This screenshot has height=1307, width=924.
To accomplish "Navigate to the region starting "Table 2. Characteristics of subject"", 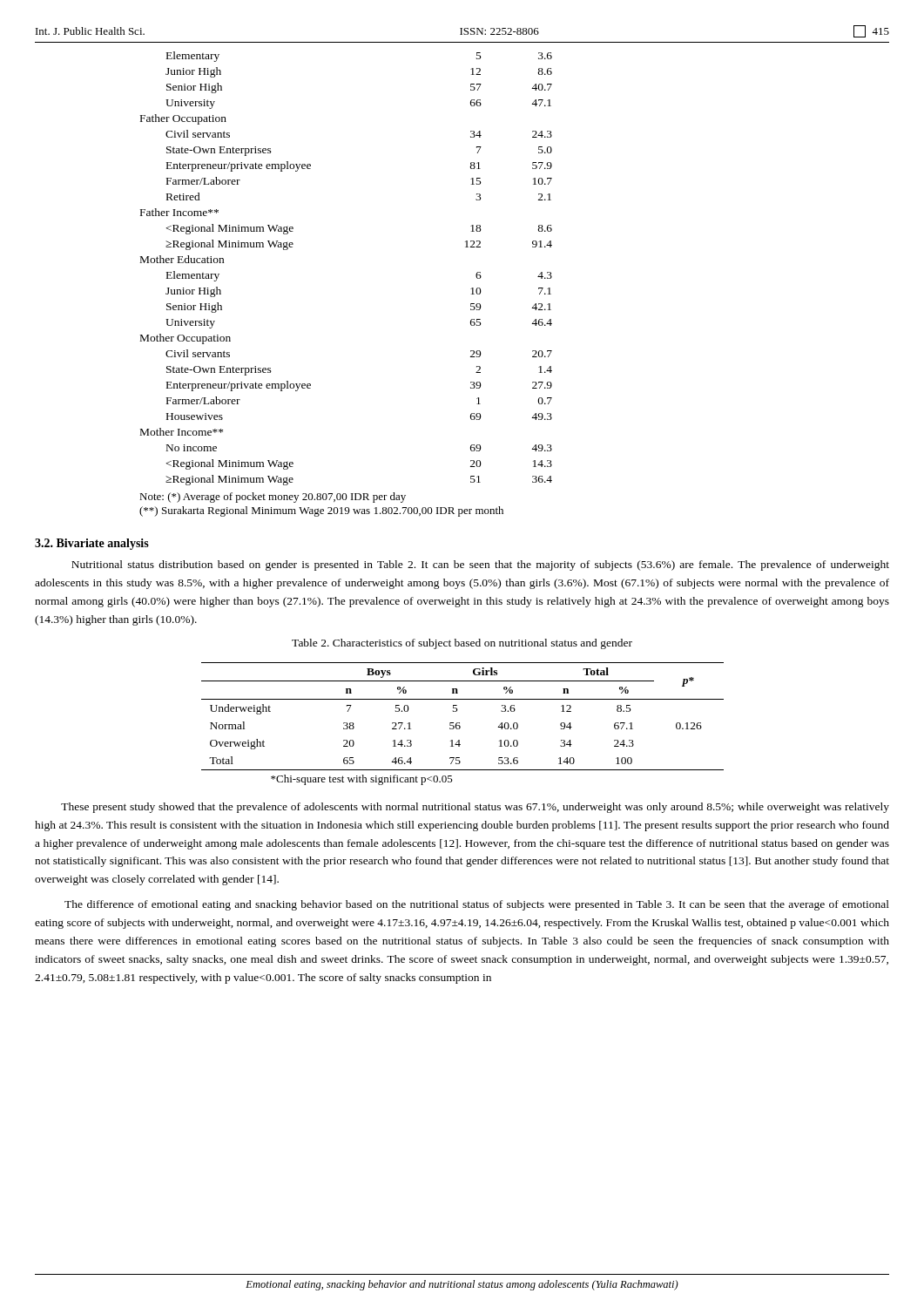I will [x=462, y=642].
